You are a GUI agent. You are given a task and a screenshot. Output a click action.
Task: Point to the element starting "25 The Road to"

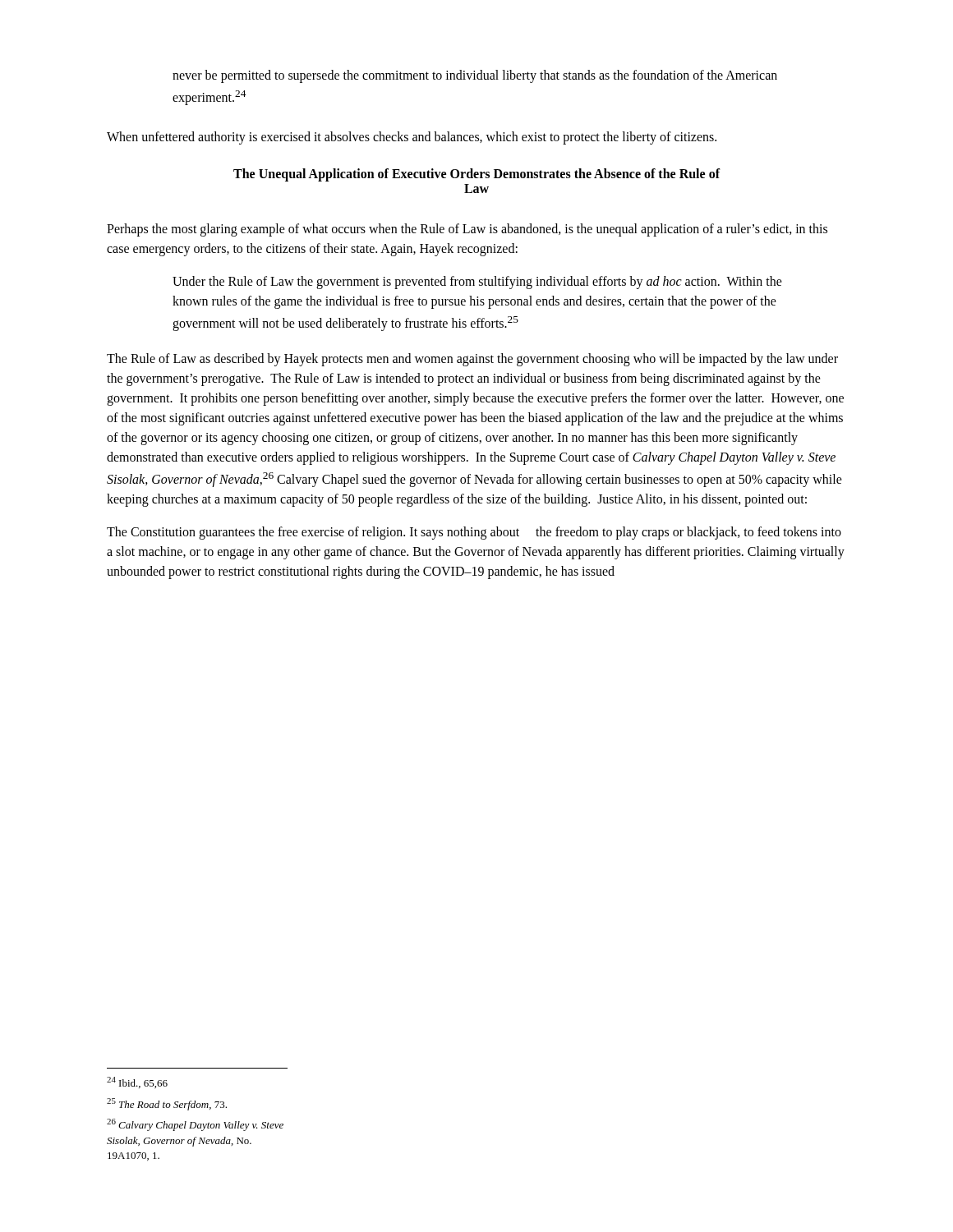167,1103
